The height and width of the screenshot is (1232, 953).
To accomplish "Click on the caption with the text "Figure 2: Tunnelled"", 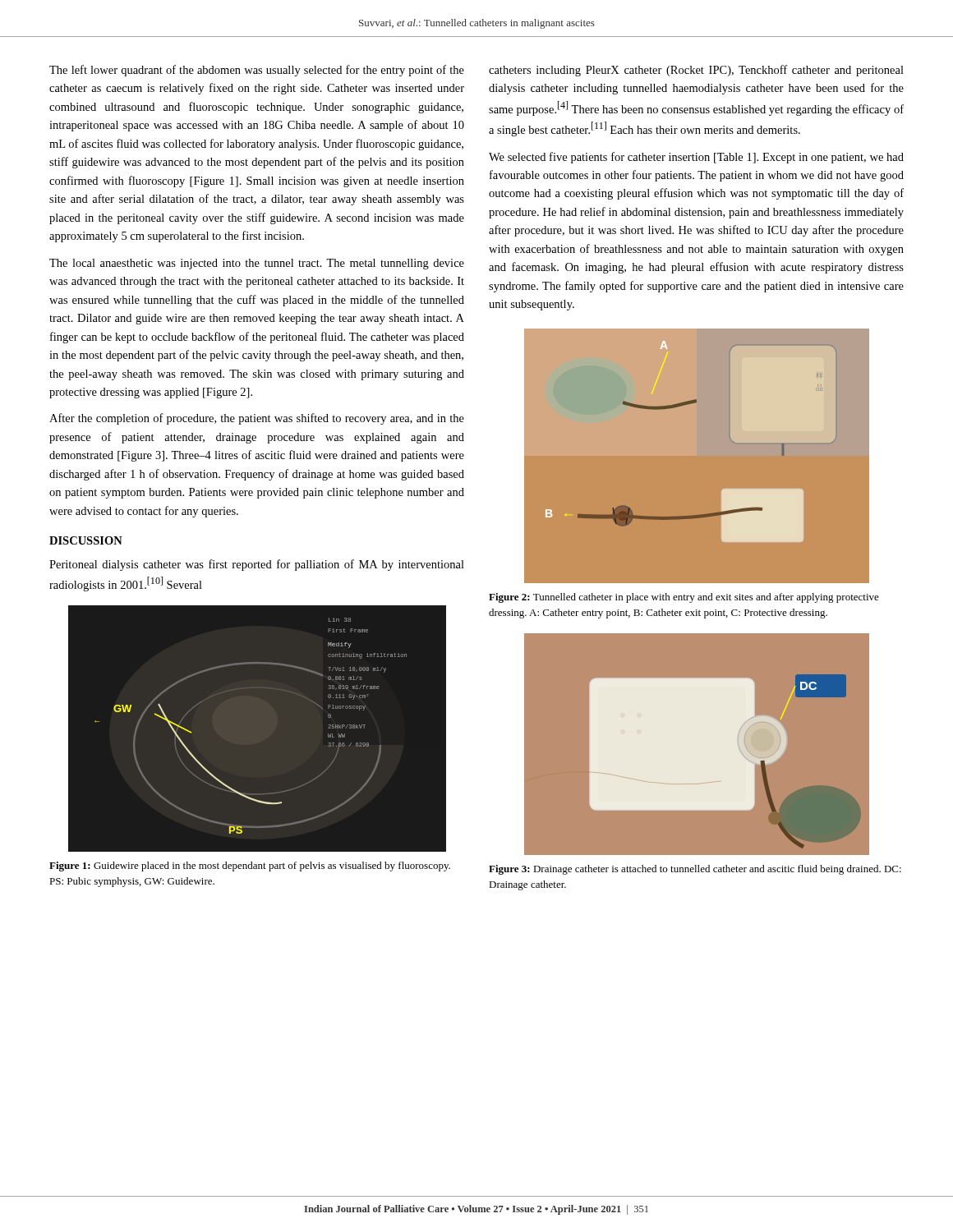I will pos(684,604).
